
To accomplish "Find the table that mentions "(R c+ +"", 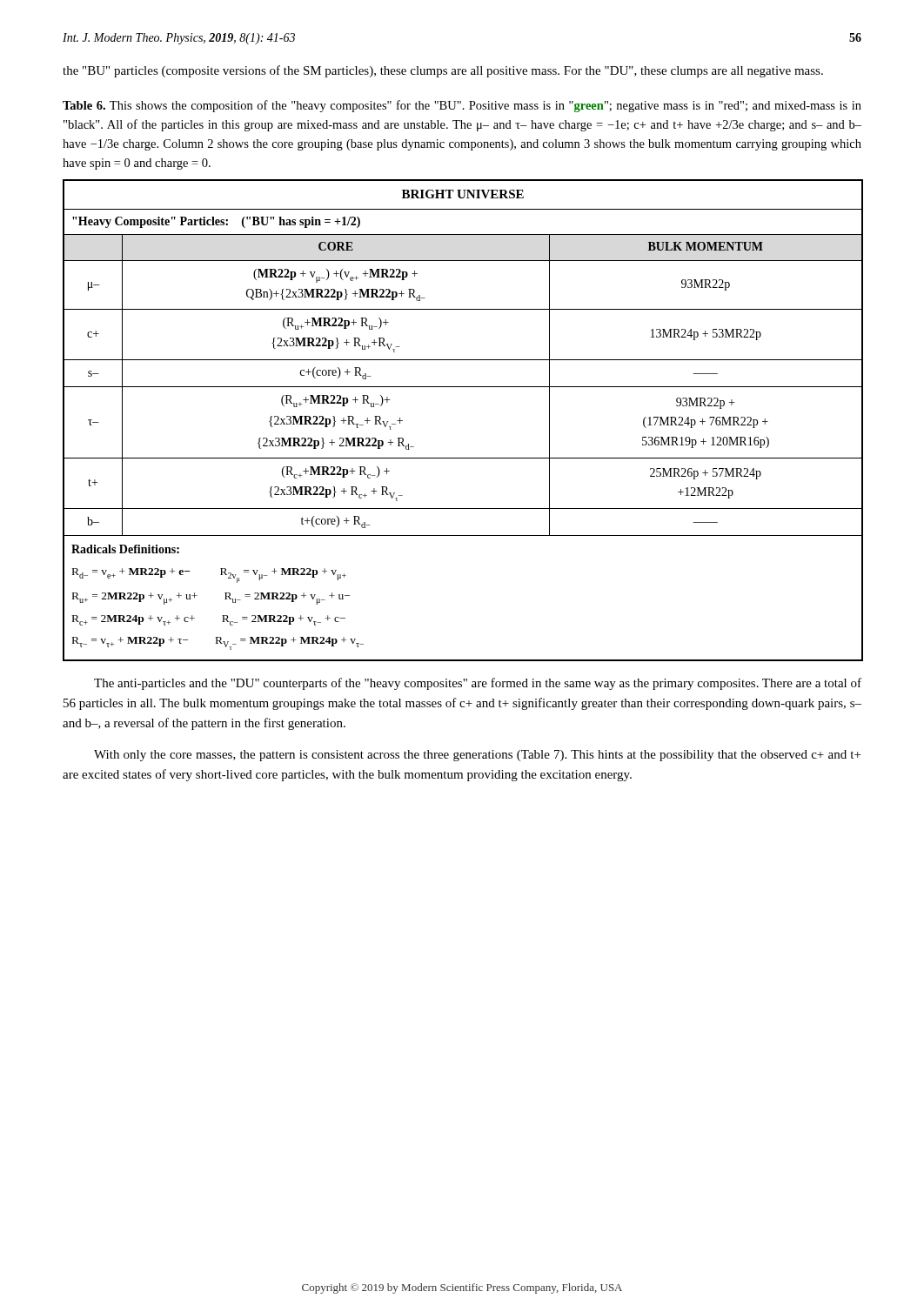I will tap(463, 420).
